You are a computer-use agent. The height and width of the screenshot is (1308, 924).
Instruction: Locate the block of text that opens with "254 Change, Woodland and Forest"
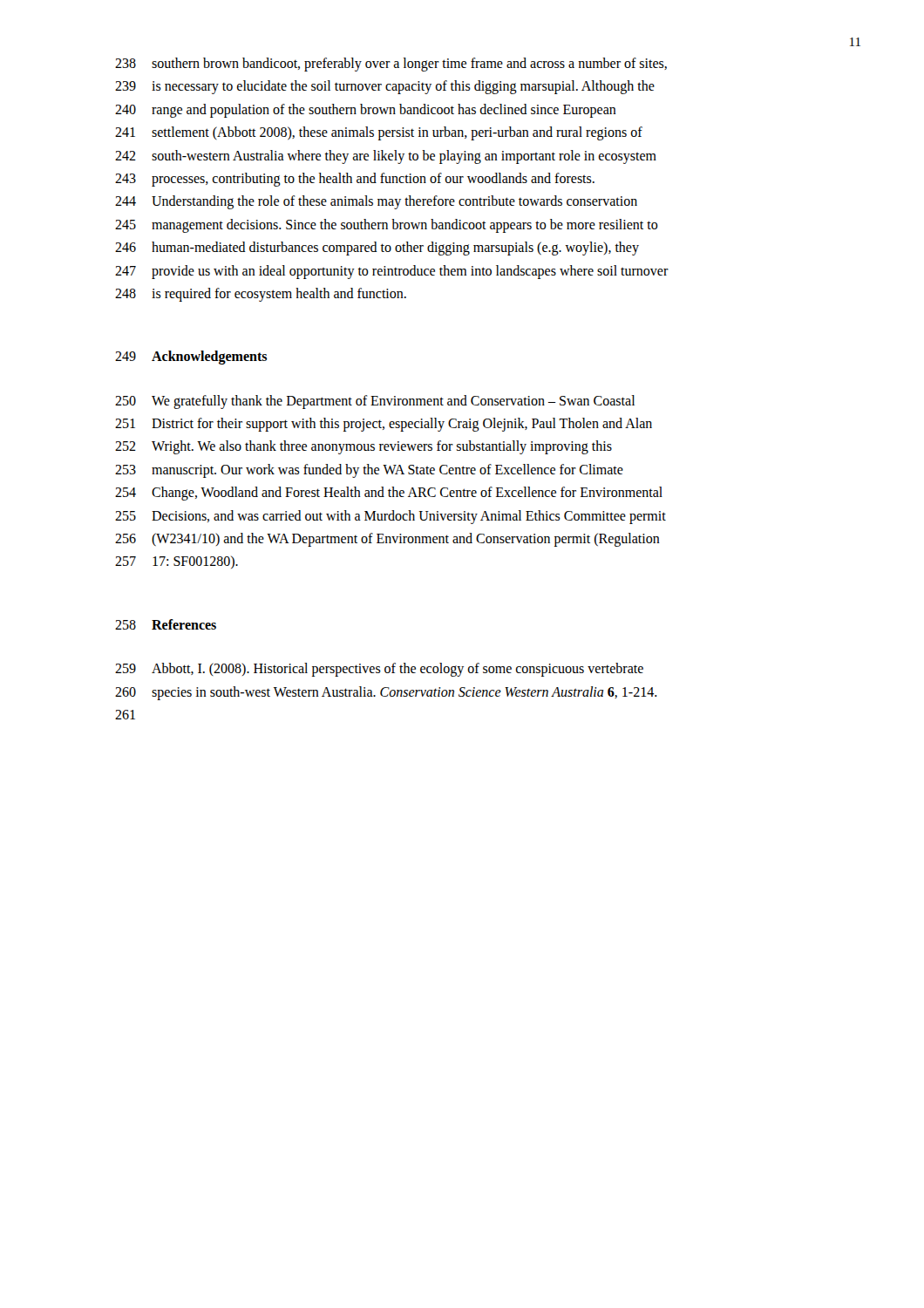tap(475, 493)
